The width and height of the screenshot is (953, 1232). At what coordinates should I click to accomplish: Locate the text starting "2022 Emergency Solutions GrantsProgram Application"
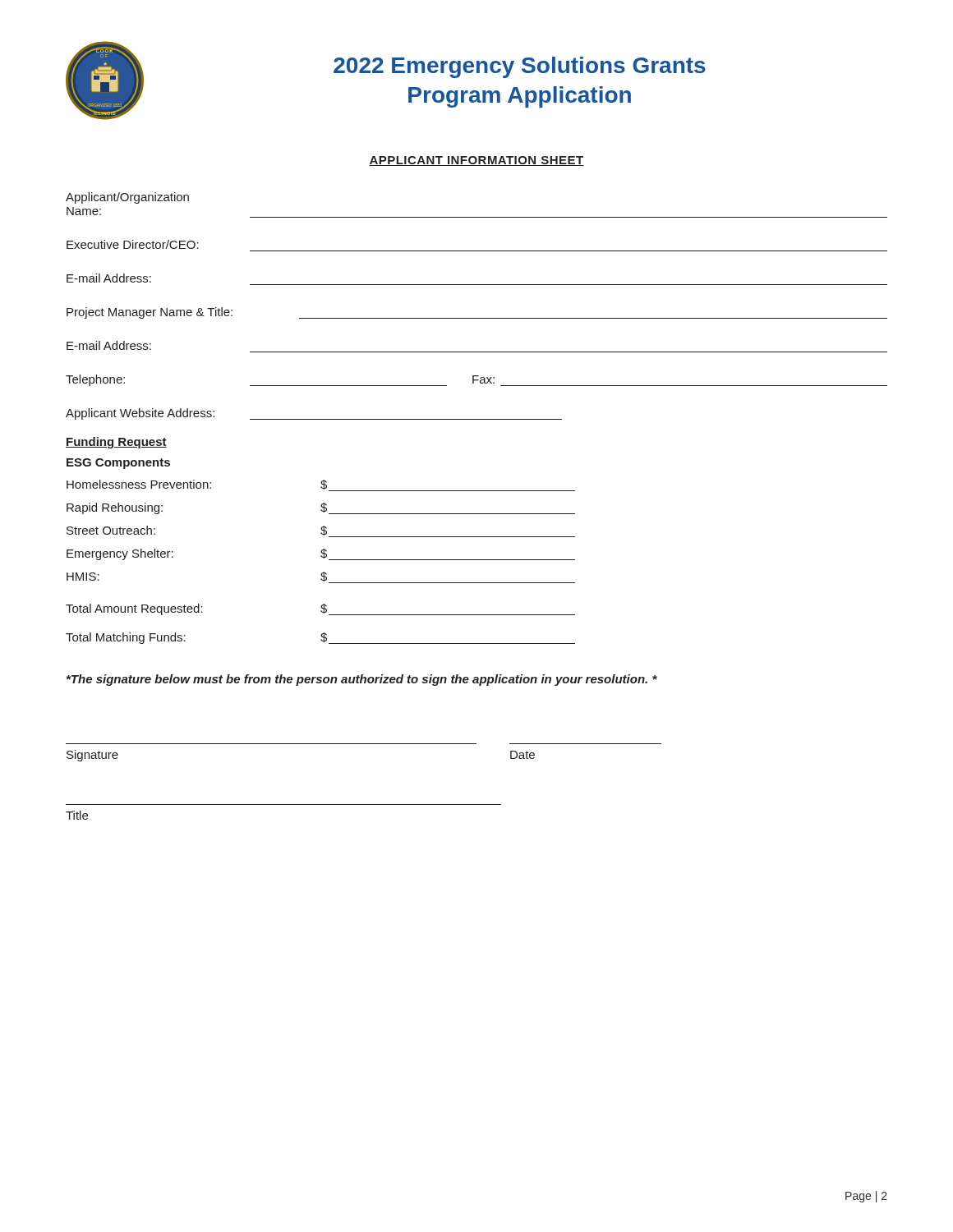(x=520, y=81)
